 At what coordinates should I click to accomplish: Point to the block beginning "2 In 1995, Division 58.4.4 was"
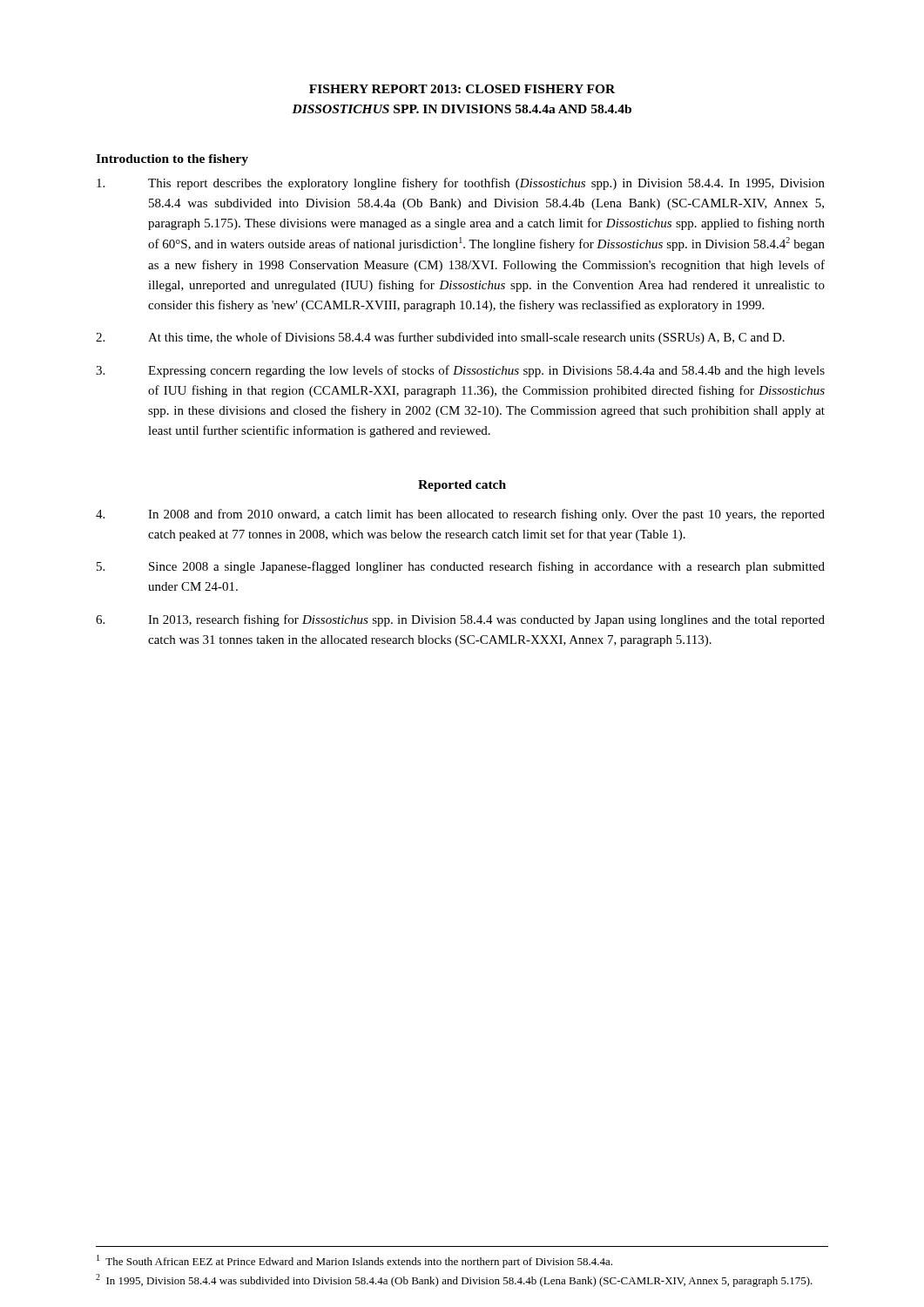(x=454, y=1280)
